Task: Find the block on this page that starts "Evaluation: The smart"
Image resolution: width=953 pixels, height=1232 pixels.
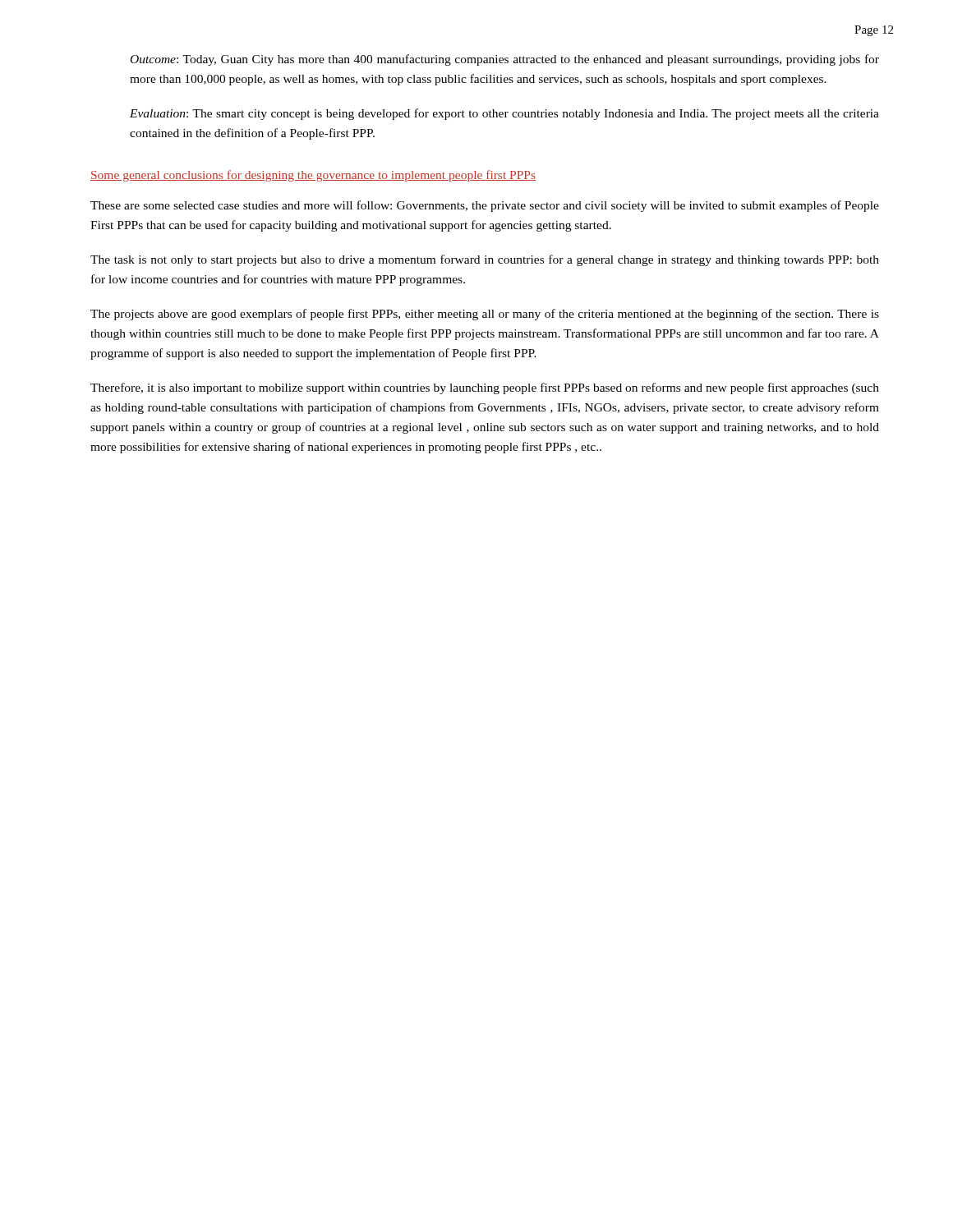Action: click(x=504, y=123)
